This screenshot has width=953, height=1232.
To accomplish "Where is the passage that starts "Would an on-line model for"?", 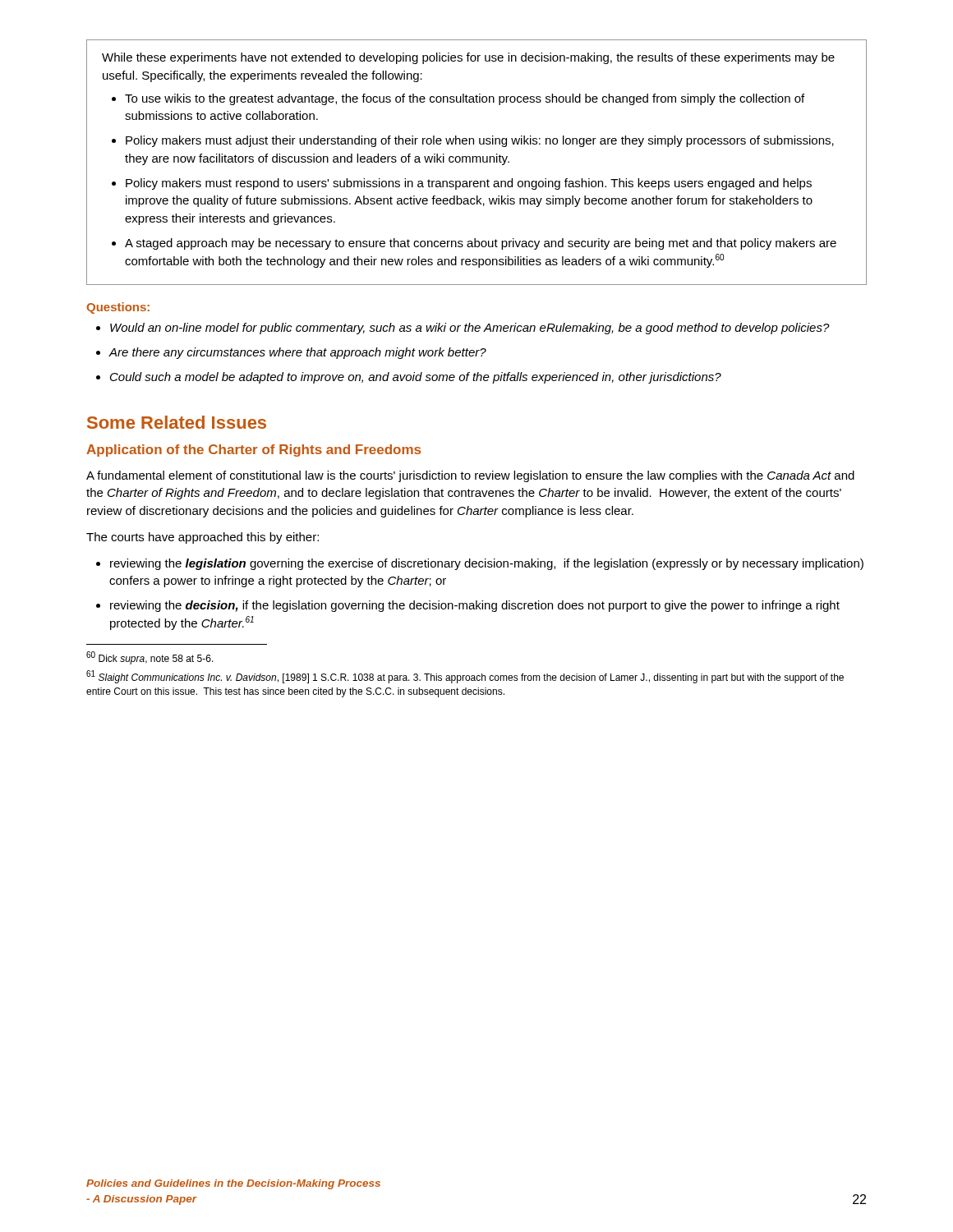I will coord(469,328).
